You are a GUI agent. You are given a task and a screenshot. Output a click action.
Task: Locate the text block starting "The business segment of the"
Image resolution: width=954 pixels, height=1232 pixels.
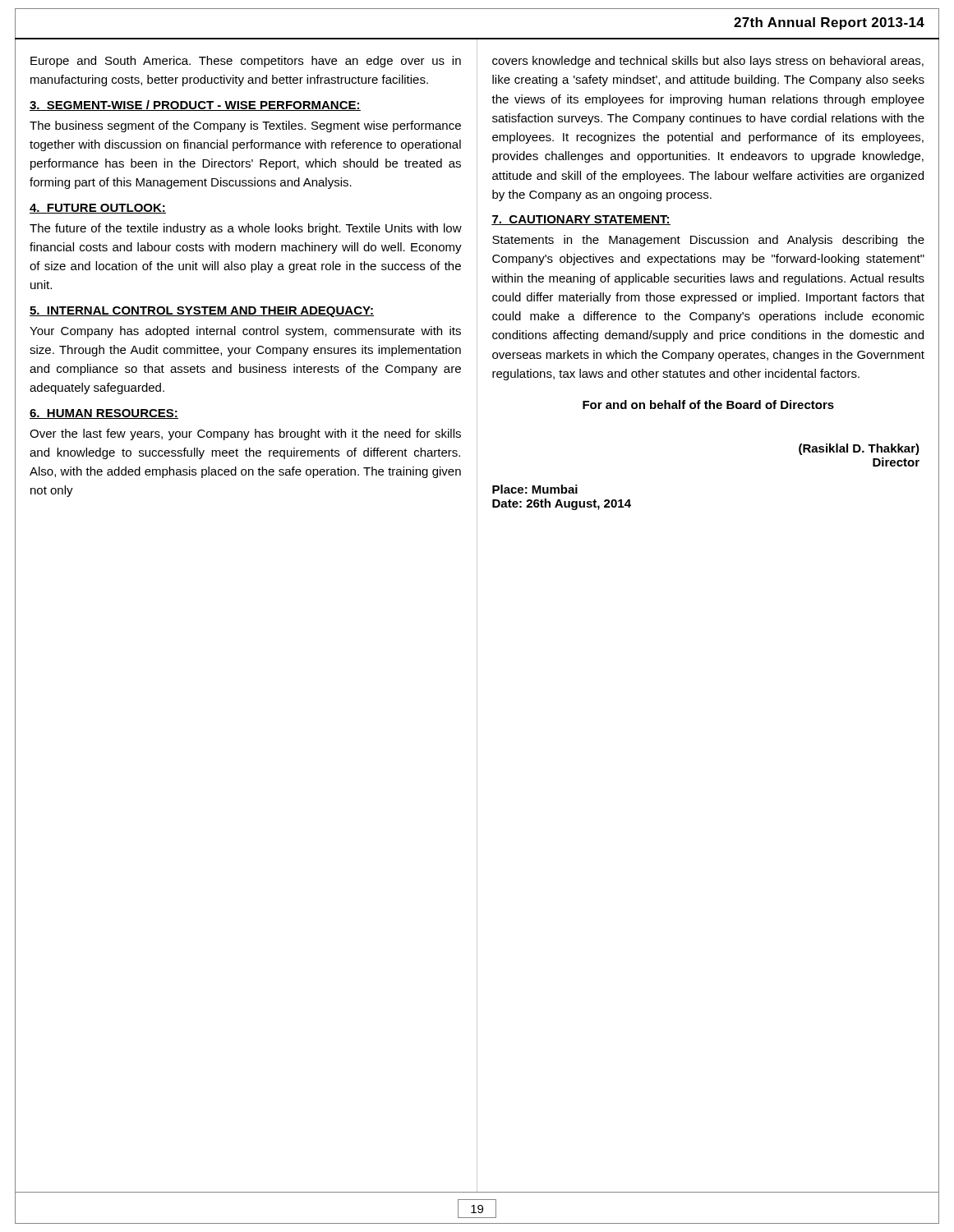pyautogui.click(x=245, y=154)
